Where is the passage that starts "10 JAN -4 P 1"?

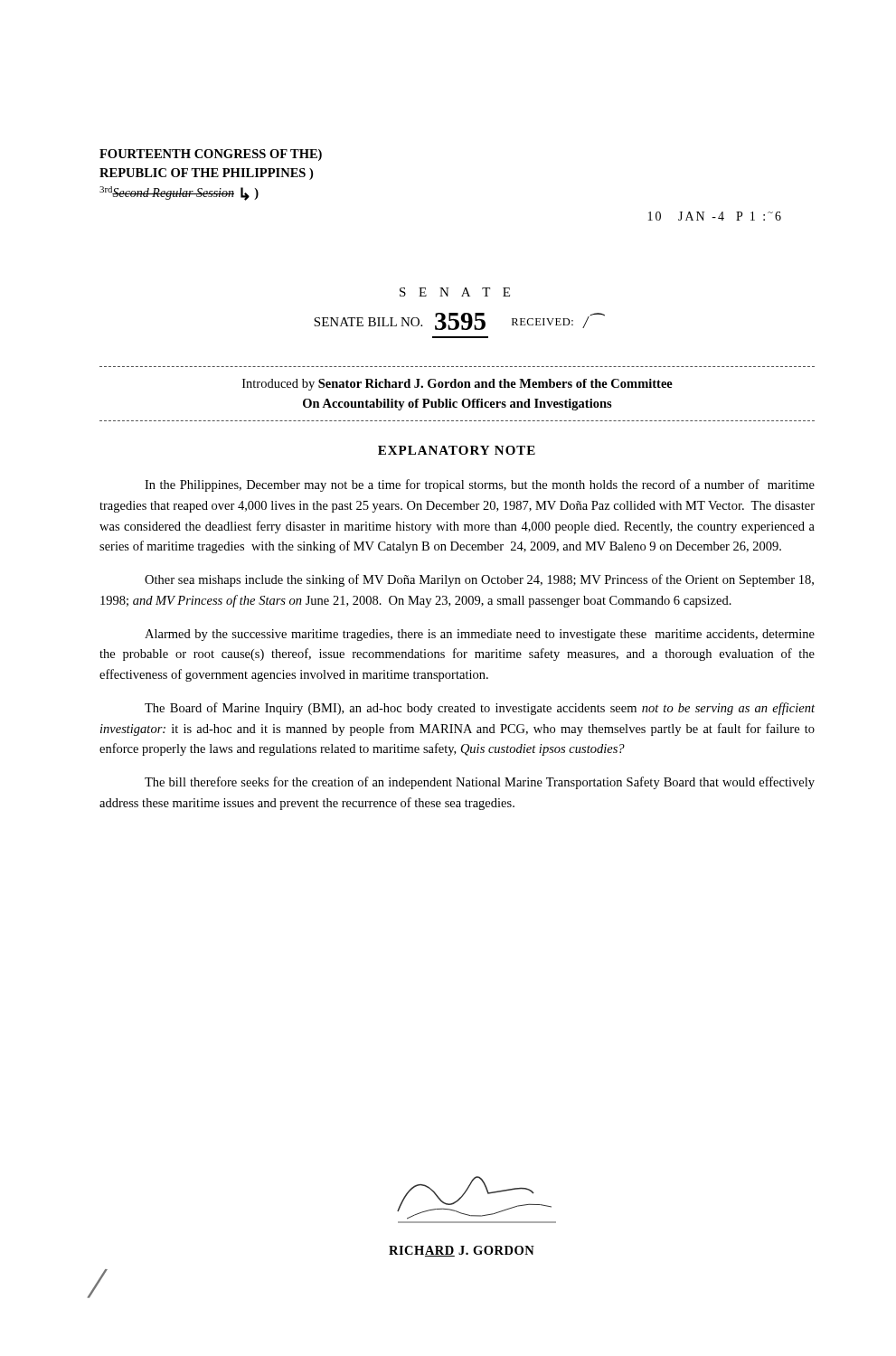715,215
